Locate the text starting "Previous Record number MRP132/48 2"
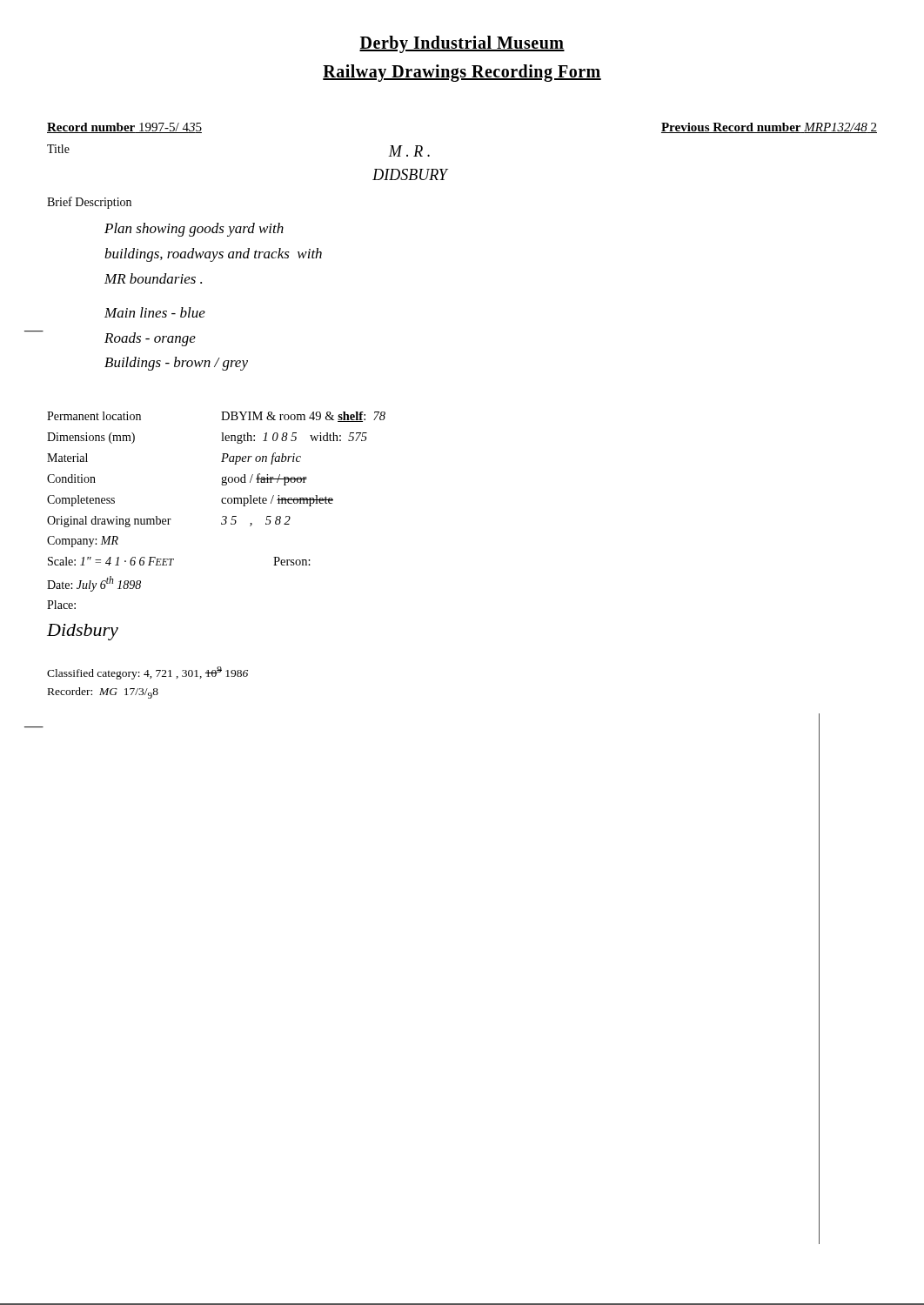This screenshot has width=924, height=1305. [769, 127]
